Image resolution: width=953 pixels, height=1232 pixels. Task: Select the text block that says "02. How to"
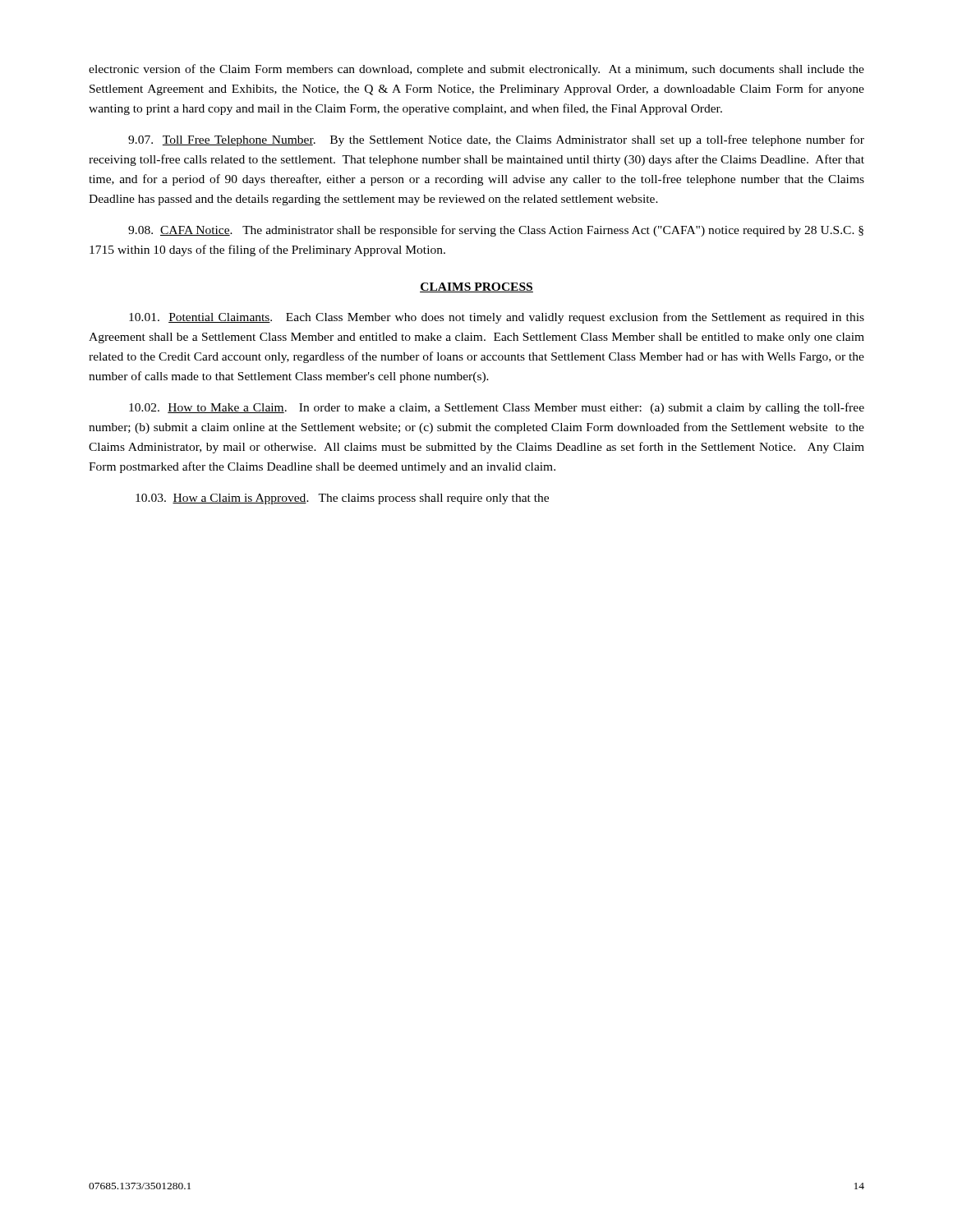point(476,437)
